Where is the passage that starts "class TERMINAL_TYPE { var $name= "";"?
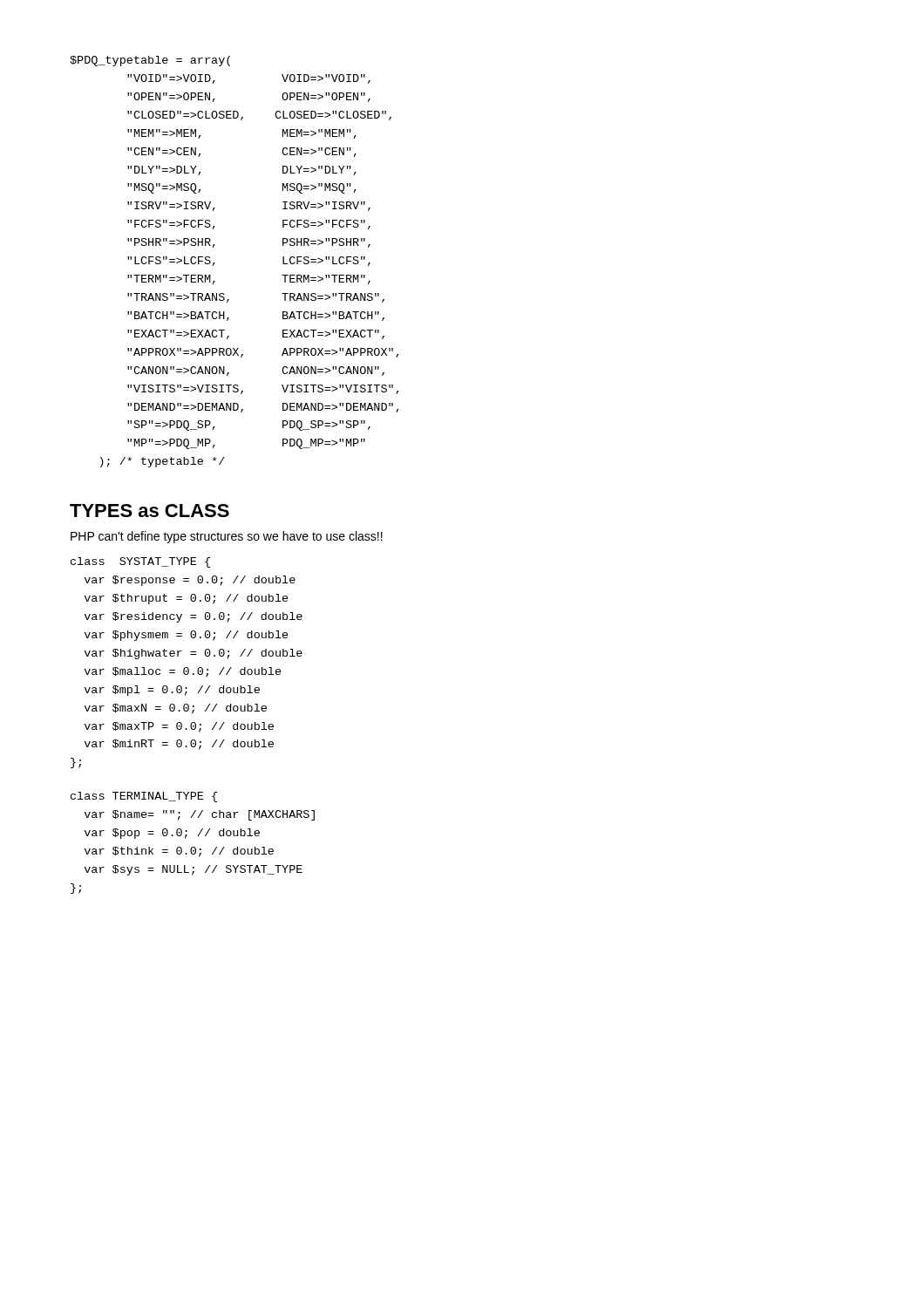The width and height of the screenshot is (924, 1308). click(x=144, y=797)
